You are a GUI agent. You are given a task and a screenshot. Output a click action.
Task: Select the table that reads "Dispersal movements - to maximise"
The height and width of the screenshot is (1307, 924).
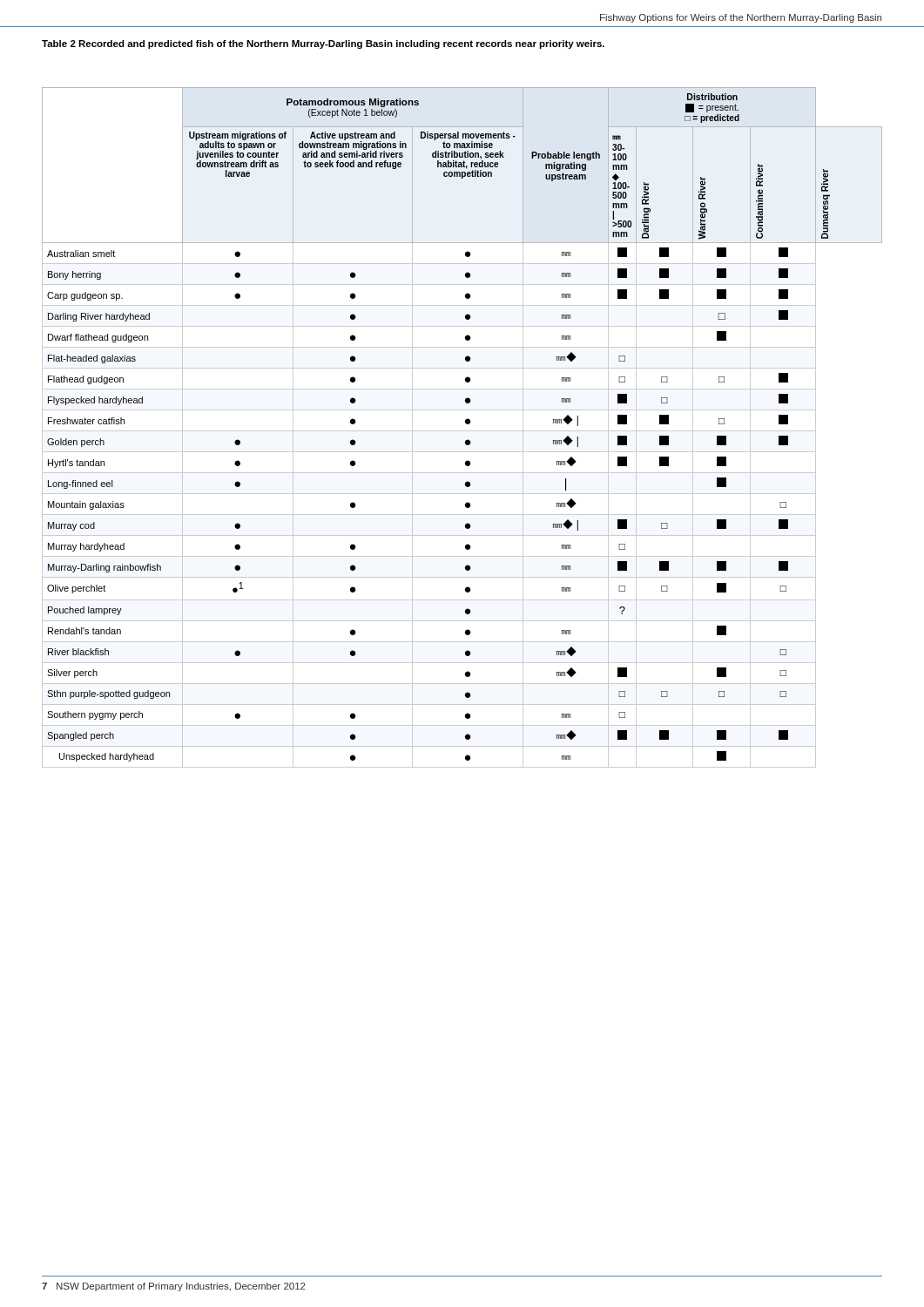[462, 427]
